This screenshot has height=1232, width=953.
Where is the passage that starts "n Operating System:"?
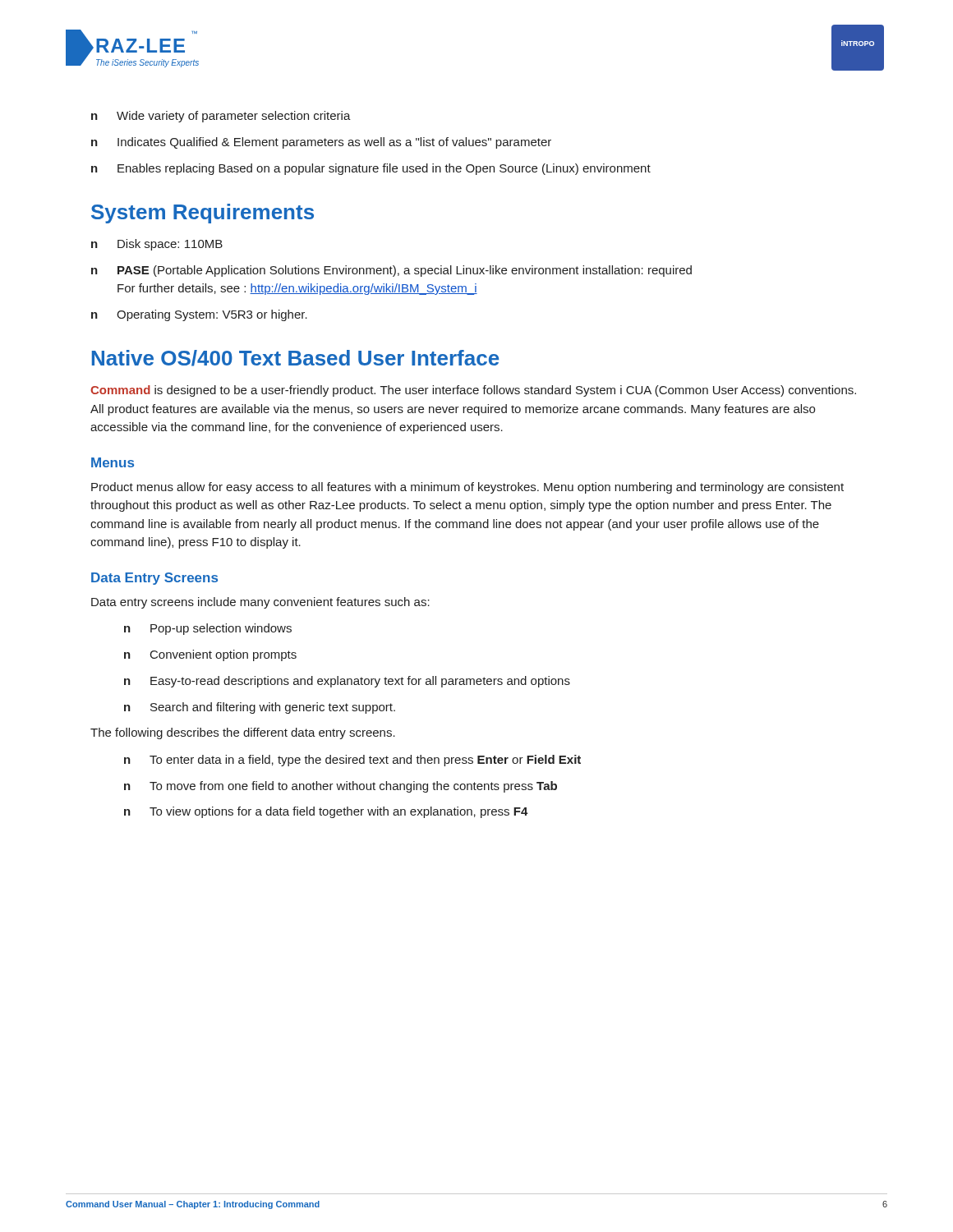coord(199,314)
